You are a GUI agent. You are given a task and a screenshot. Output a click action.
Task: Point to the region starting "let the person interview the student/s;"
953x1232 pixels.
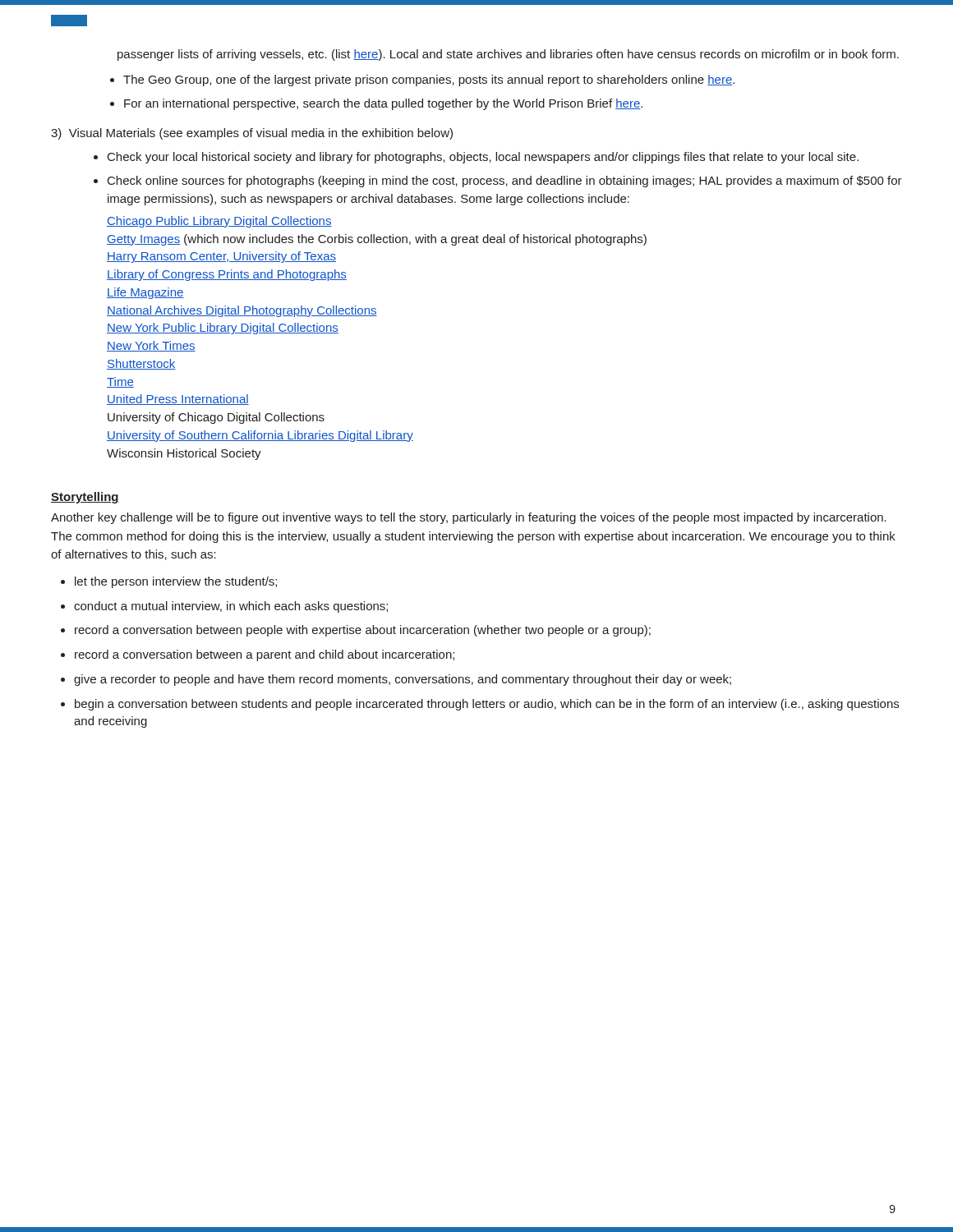coord(176,581)
